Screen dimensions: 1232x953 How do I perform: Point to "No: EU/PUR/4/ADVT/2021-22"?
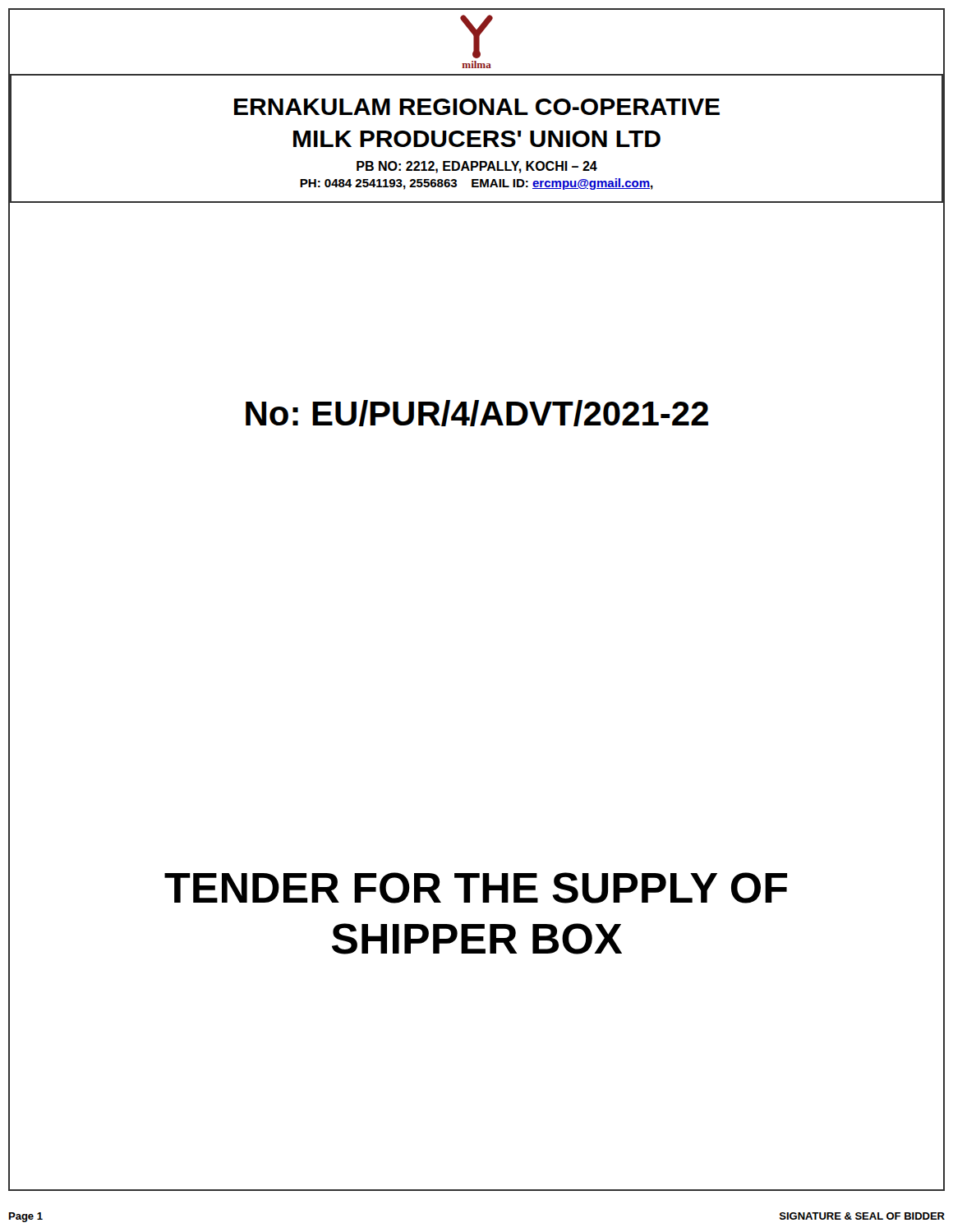(476, 414)
